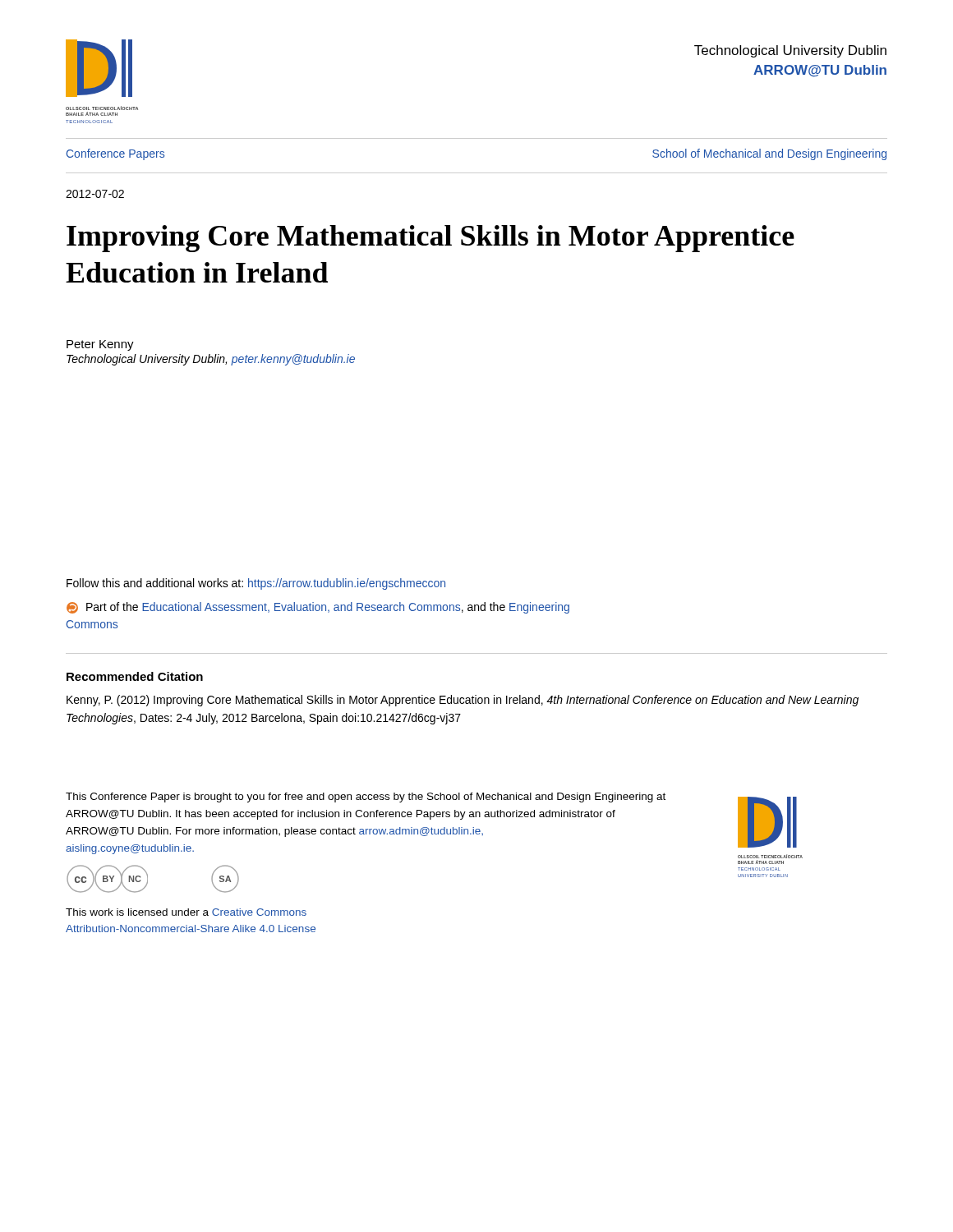The image size is (953, 1232).
Task: Find the text block containing "This work is"
Action: [x=191, y=920]
